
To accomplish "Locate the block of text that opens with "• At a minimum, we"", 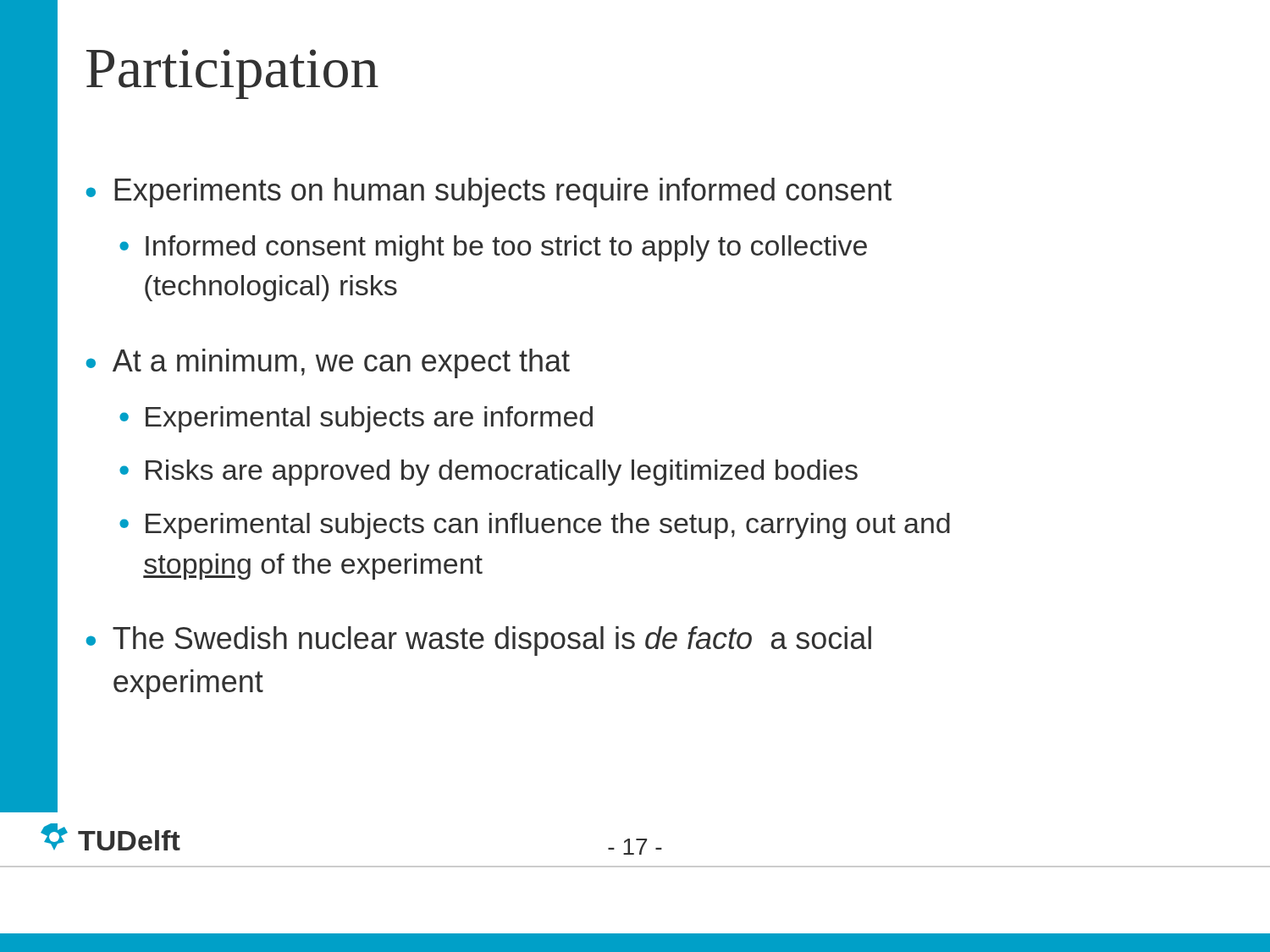I will 648,462.
